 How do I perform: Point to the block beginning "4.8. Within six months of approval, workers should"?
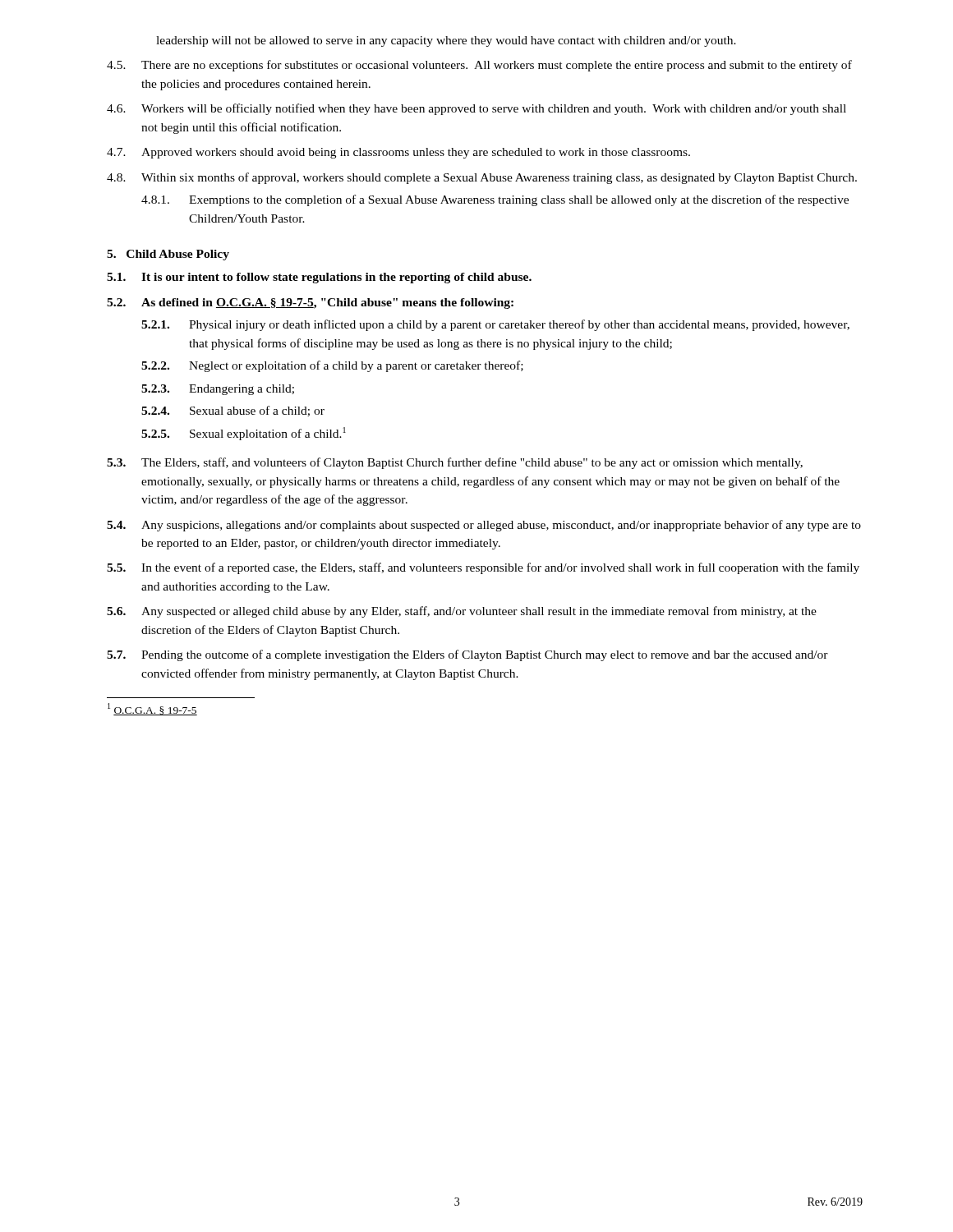[485, 200]
